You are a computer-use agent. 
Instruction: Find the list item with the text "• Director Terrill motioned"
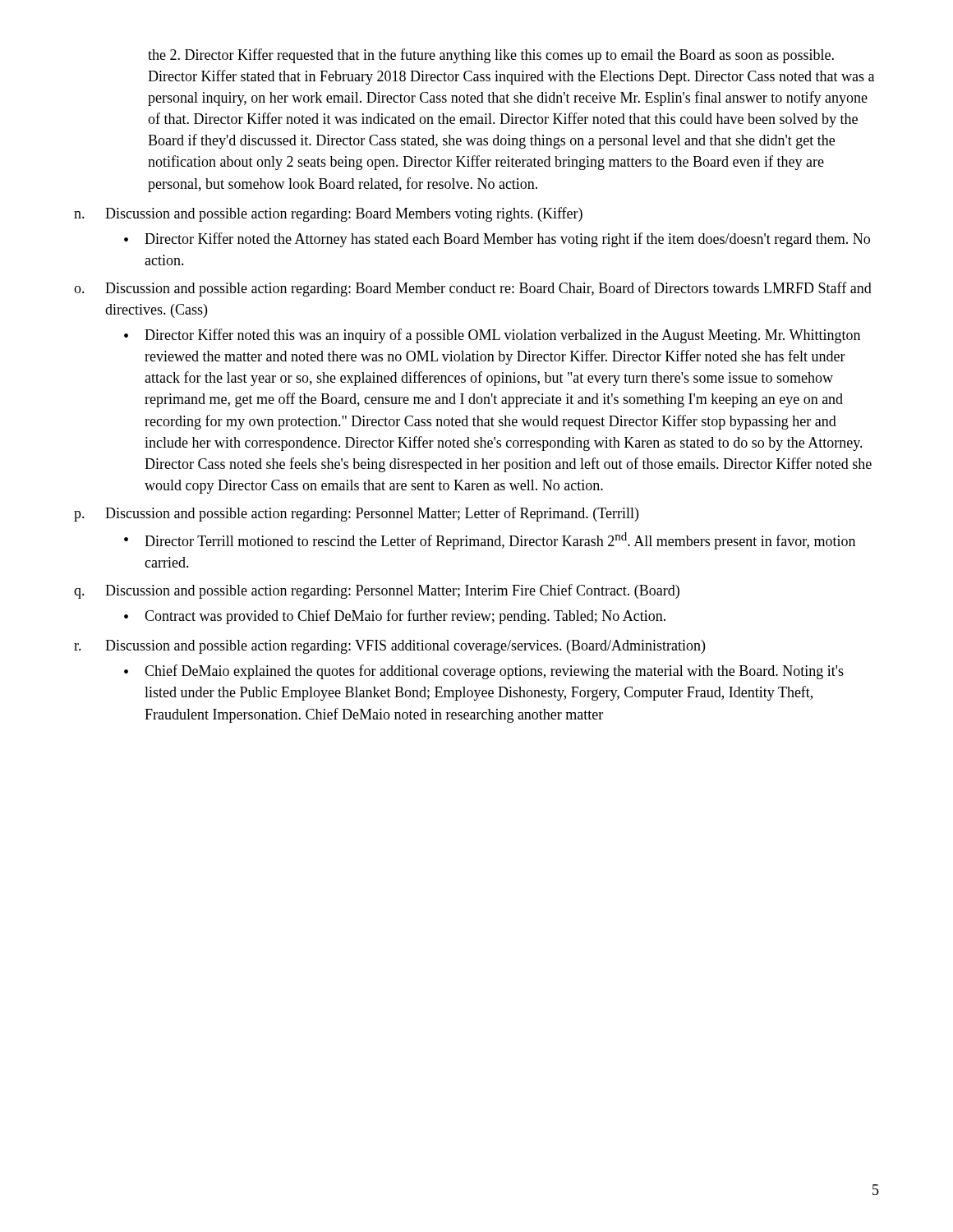pyautogui.click(x=501, y=551)
